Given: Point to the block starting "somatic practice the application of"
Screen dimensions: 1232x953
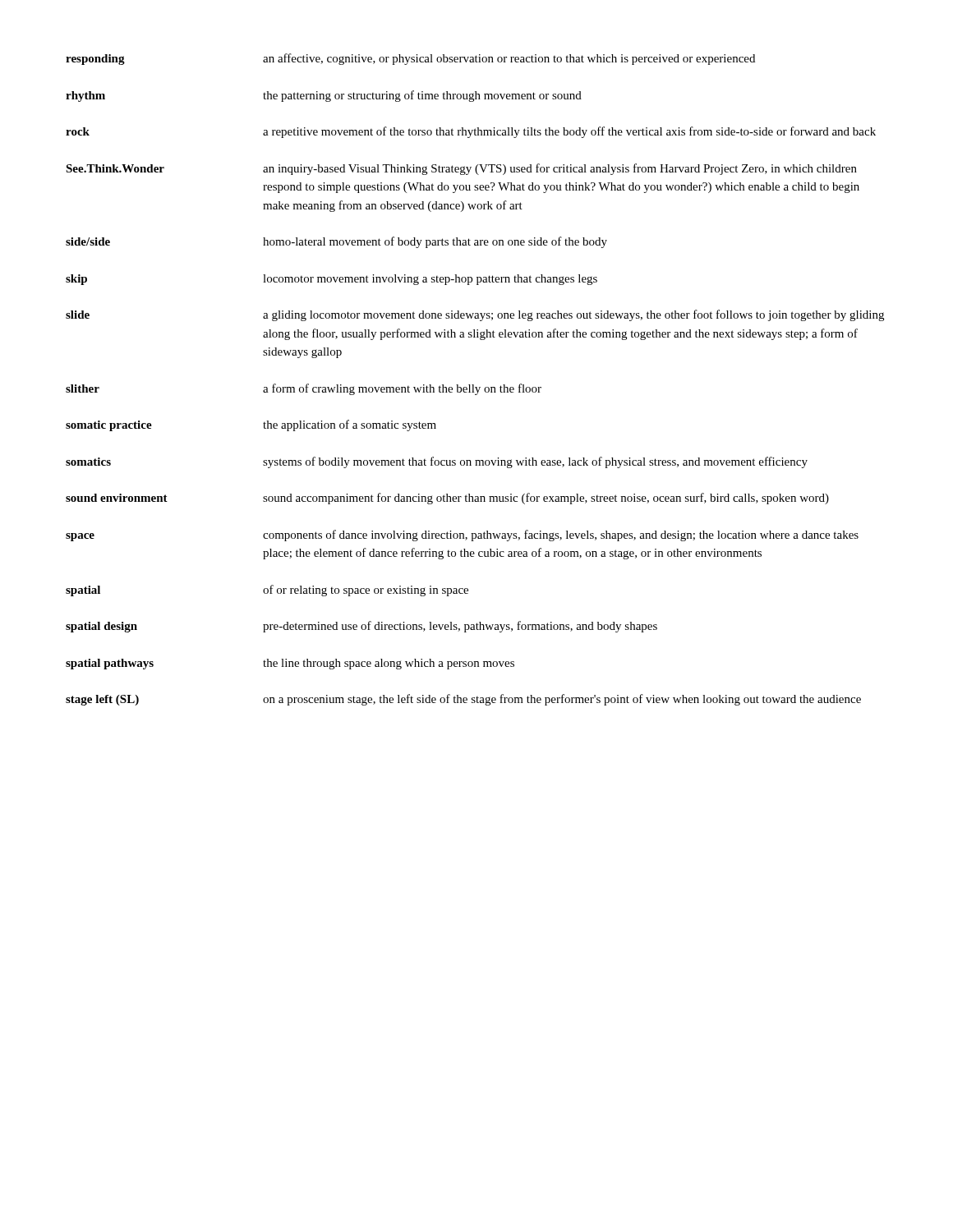Looking at the screenshot, I should pyautogui.click(x=111, y=425).
